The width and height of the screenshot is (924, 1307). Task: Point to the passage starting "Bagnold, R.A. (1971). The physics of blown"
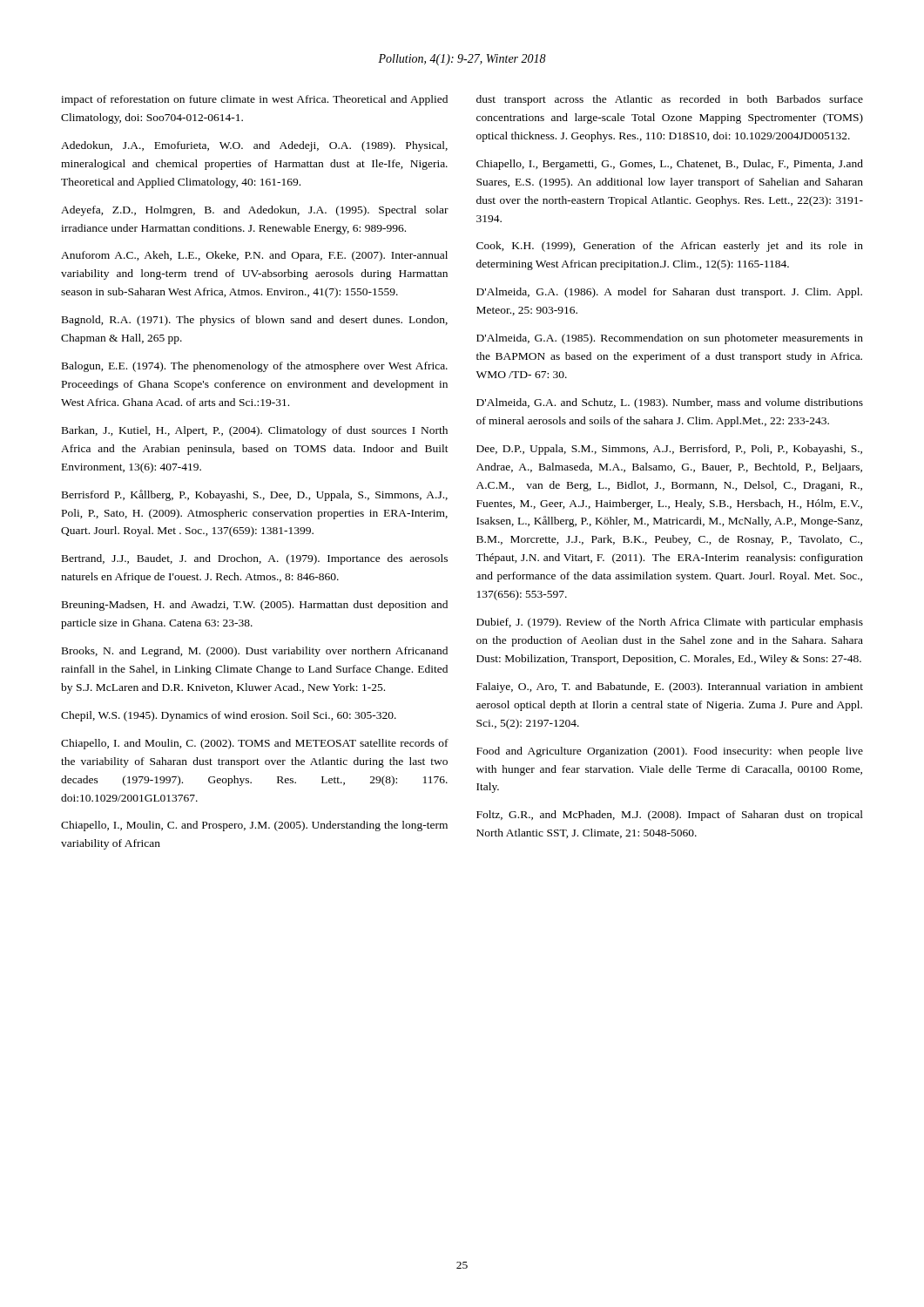255,329
